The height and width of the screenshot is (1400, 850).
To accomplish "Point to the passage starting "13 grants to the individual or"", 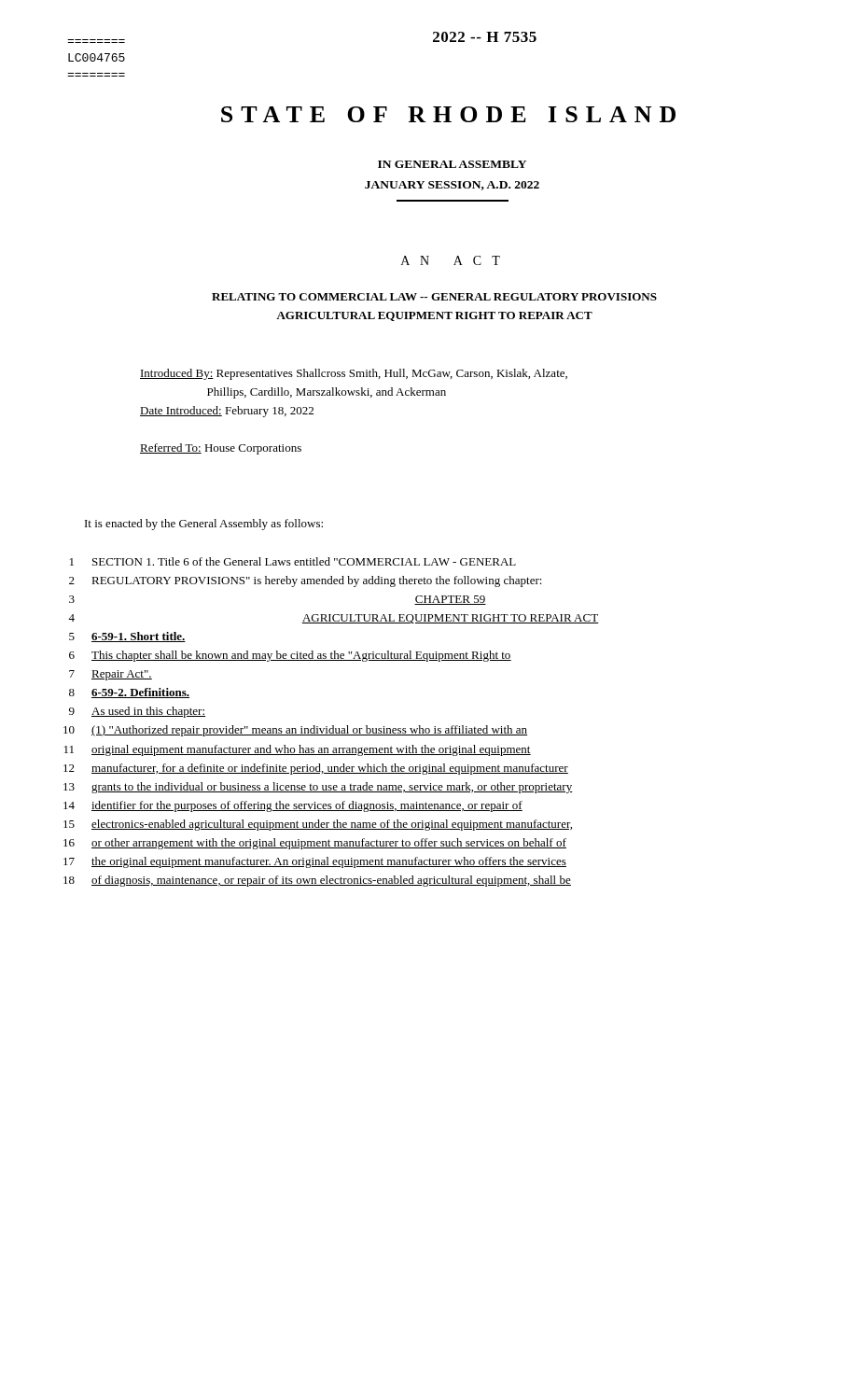I will click(x=425, y=787).
